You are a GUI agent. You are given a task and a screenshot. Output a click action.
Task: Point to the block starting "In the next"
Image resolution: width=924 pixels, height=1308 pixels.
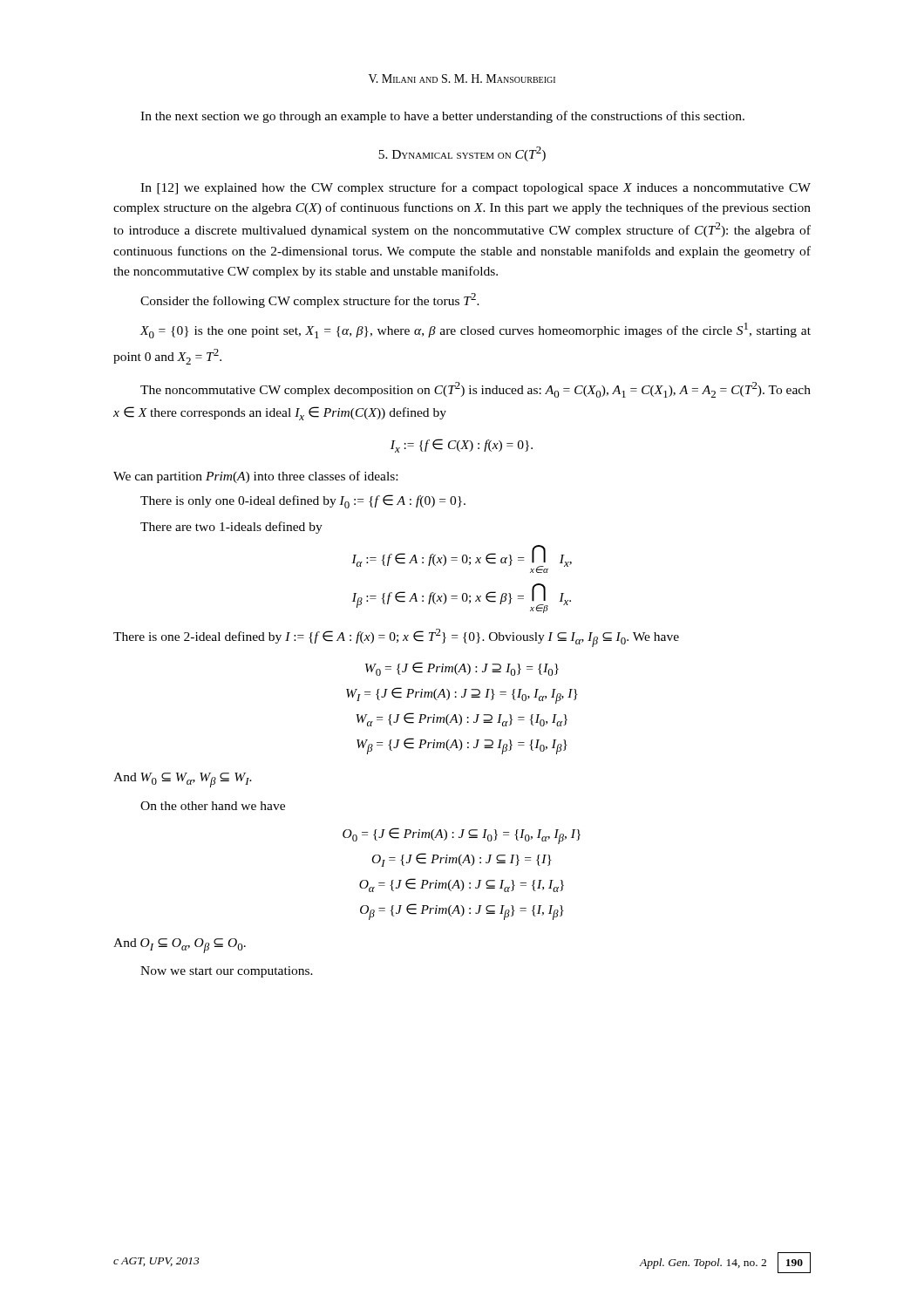coord(443,116)
